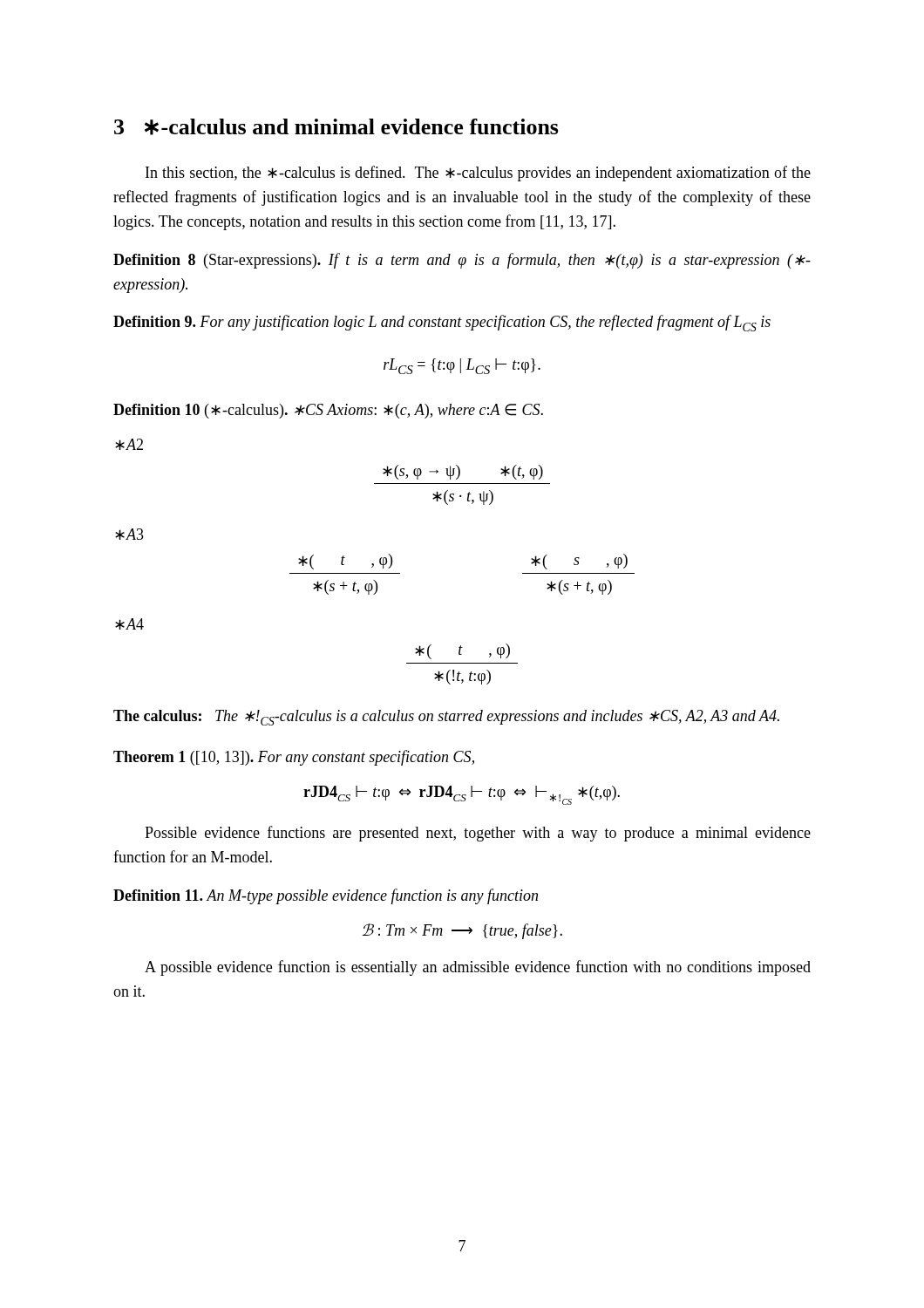Image resolution: width=924 pixels, height=1308 pixels.
Task: Point to the formula beginning "∗(s, φ → ψ)"
Action: 462,484
